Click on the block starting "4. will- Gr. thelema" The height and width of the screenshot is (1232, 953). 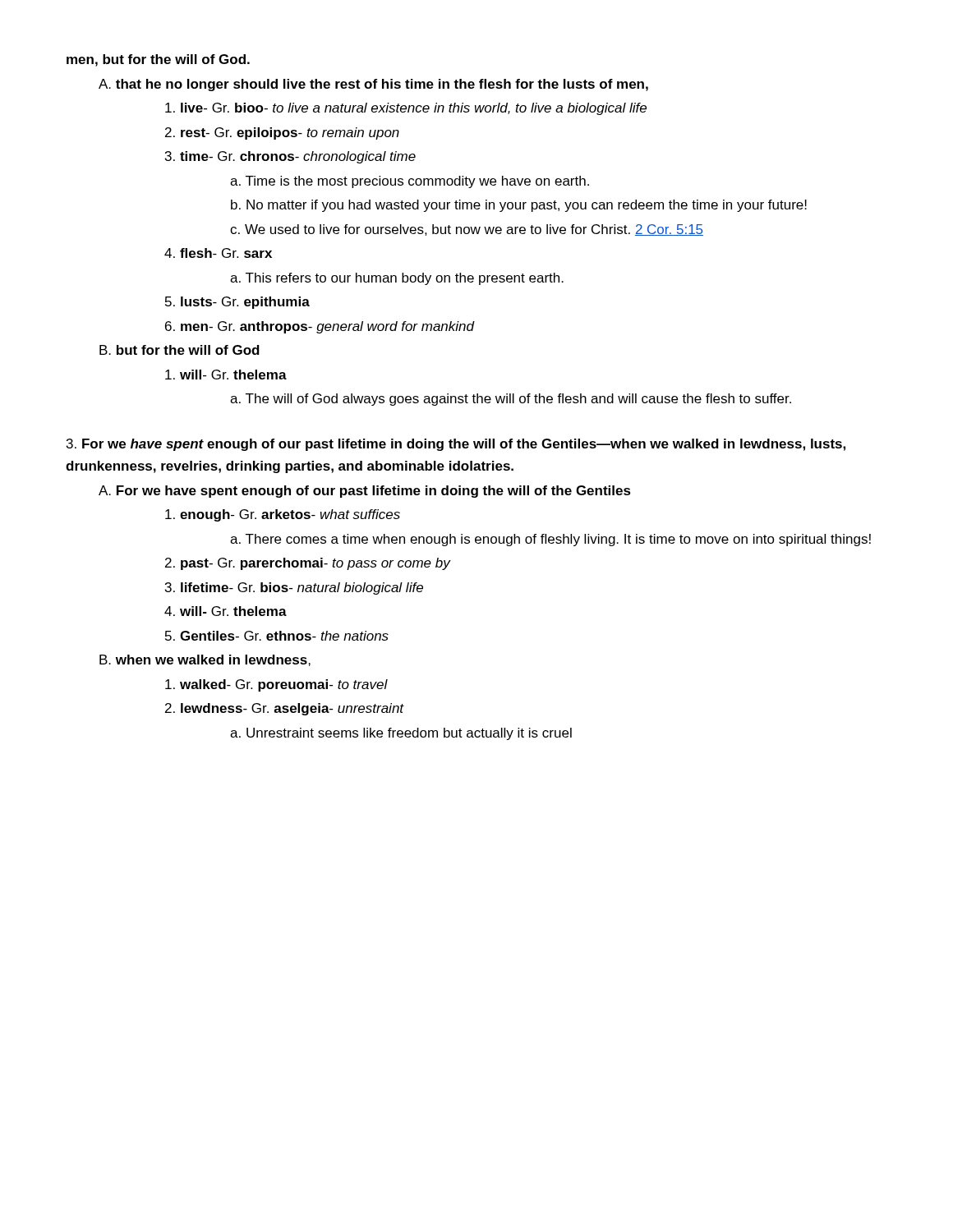225,612
